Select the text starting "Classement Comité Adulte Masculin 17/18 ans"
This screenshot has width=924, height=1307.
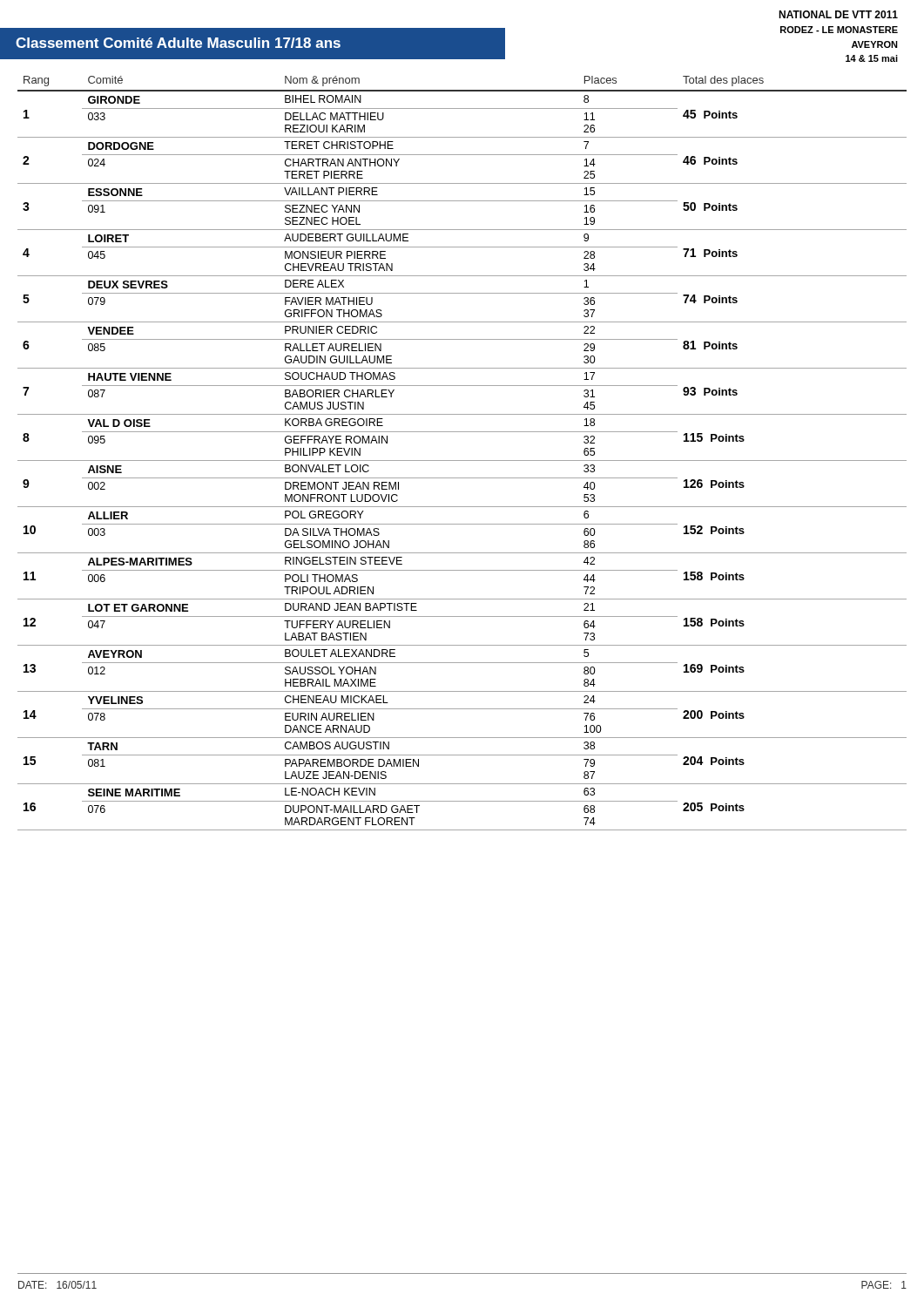coord(178,43)
